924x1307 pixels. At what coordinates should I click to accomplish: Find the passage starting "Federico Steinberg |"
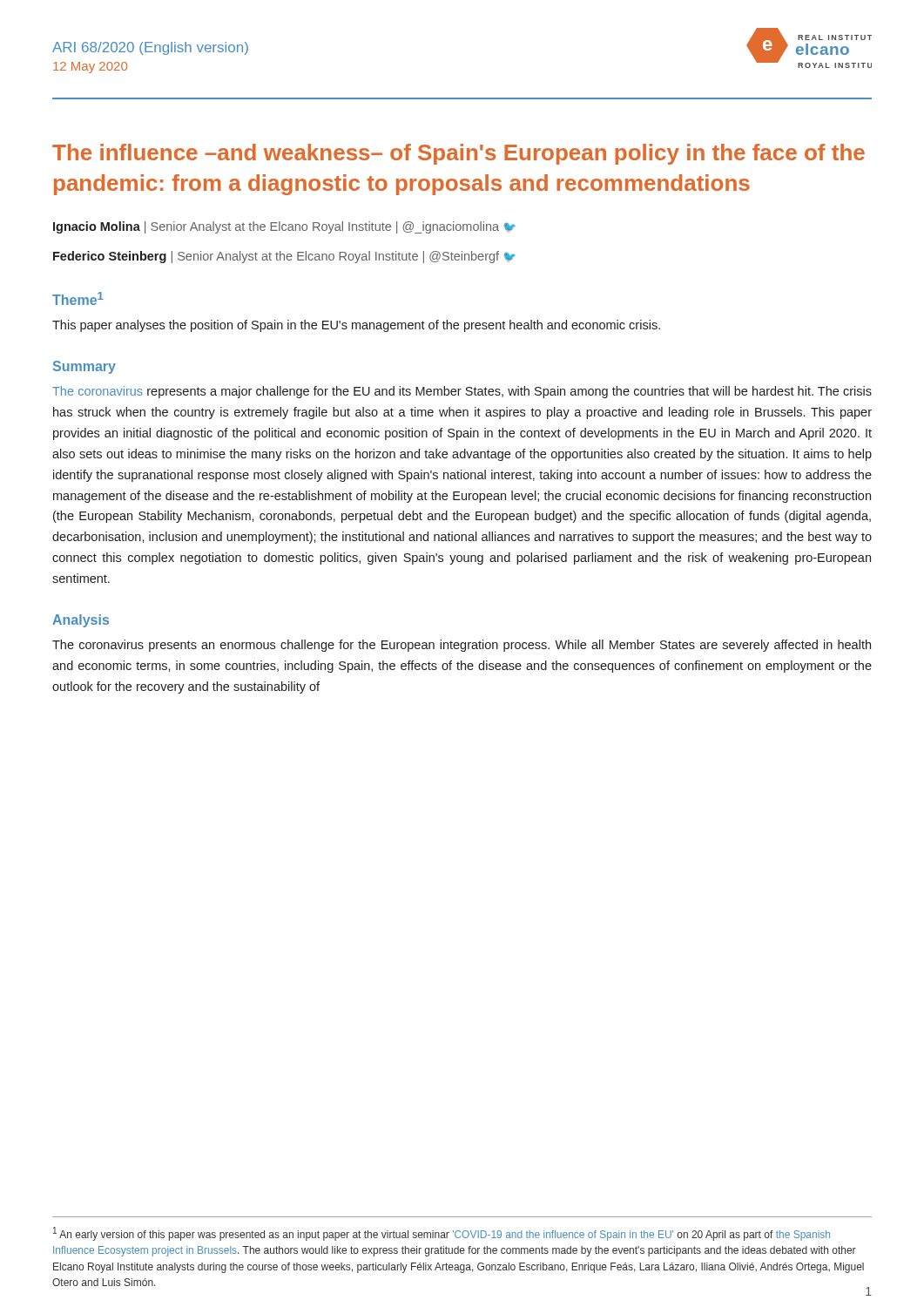(x=284, y=256)
